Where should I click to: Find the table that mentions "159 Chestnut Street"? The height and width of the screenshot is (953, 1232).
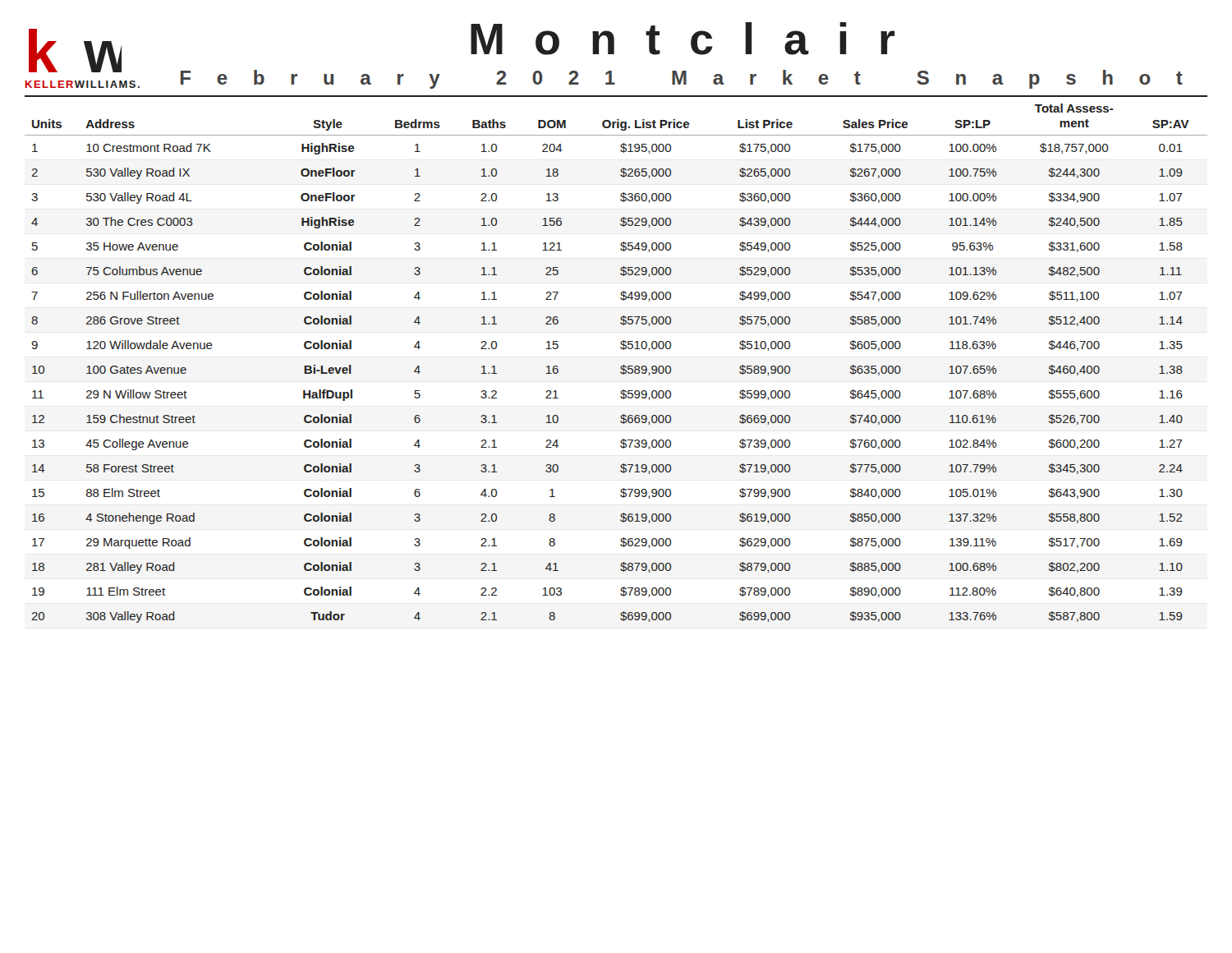pos(616,362)
